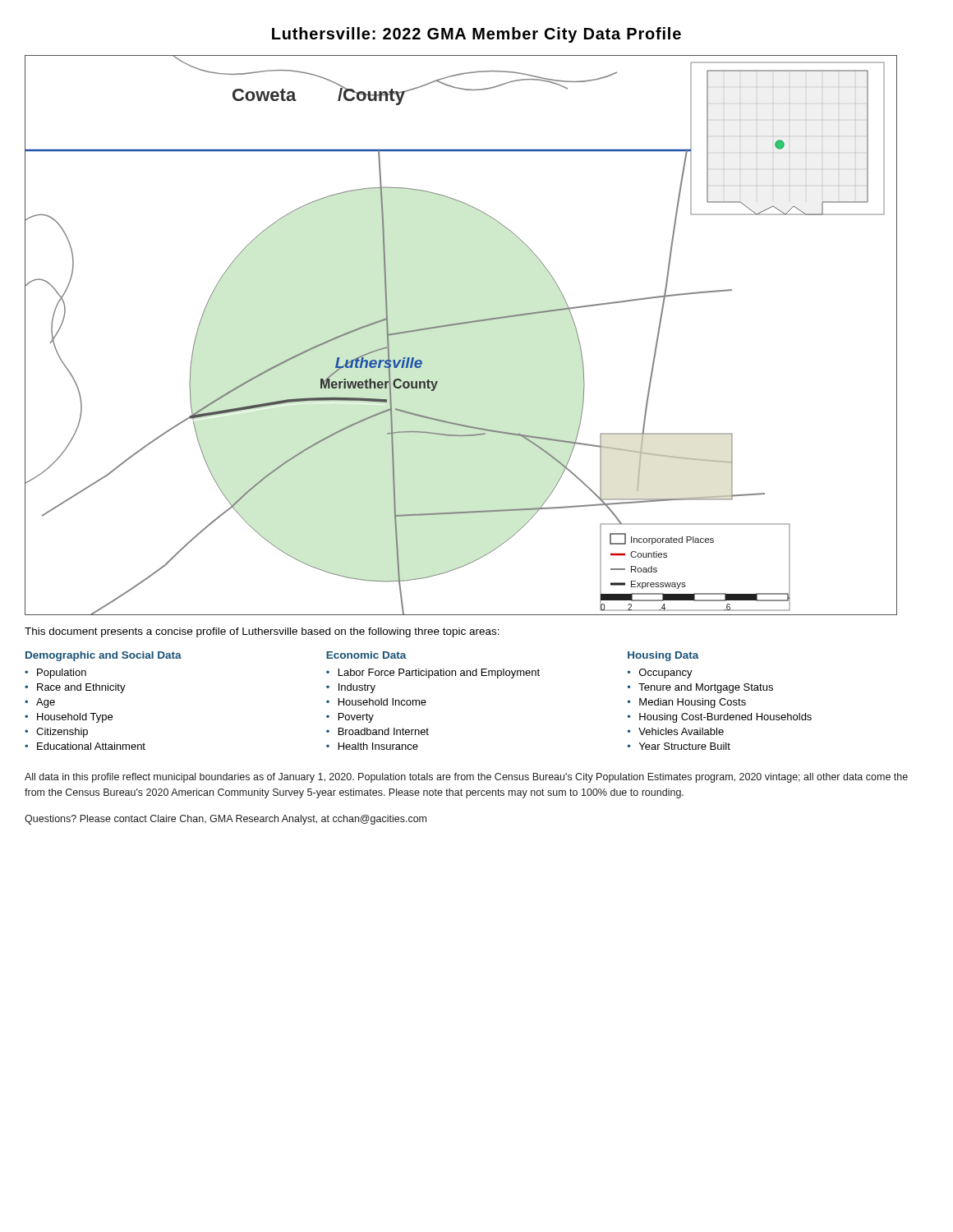Locate the text block starting "Race and Ethnicity"

[x=81, y=687]
